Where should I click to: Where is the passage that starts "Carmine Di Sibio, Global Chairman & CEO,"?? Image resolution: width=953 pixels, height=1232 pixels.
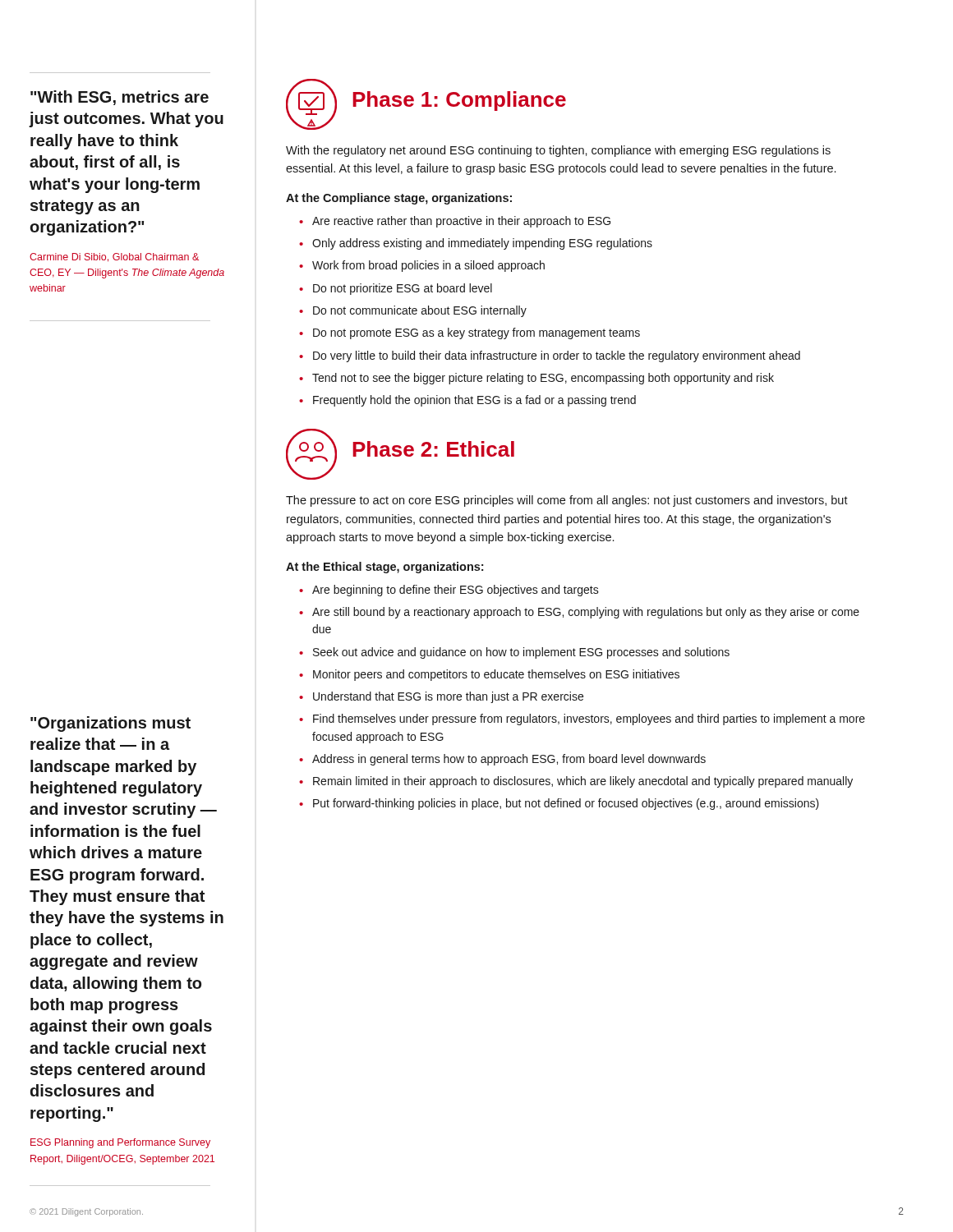[127, 273]
